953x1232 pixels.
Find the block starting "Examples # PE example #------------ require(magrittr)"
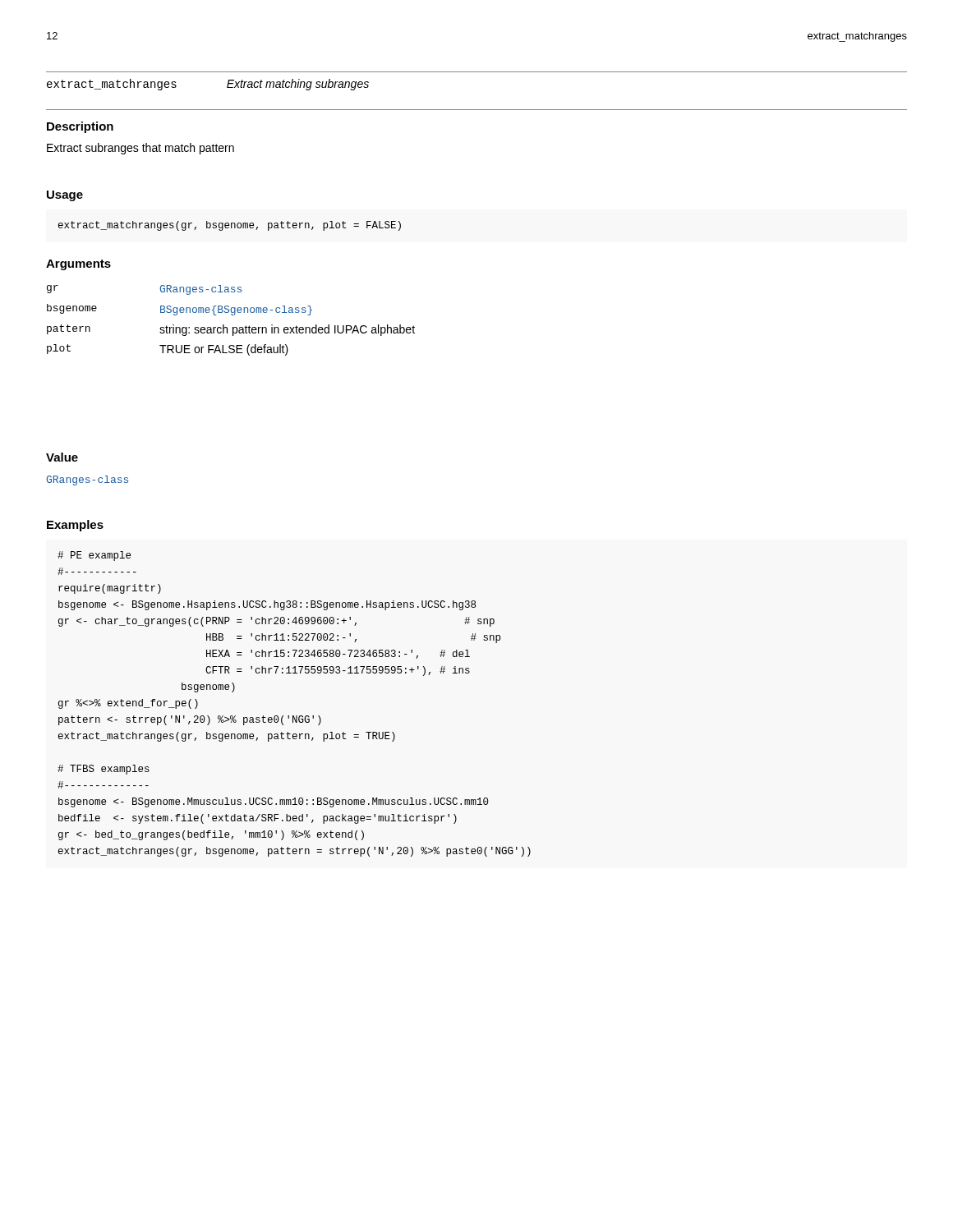(75, 526)
